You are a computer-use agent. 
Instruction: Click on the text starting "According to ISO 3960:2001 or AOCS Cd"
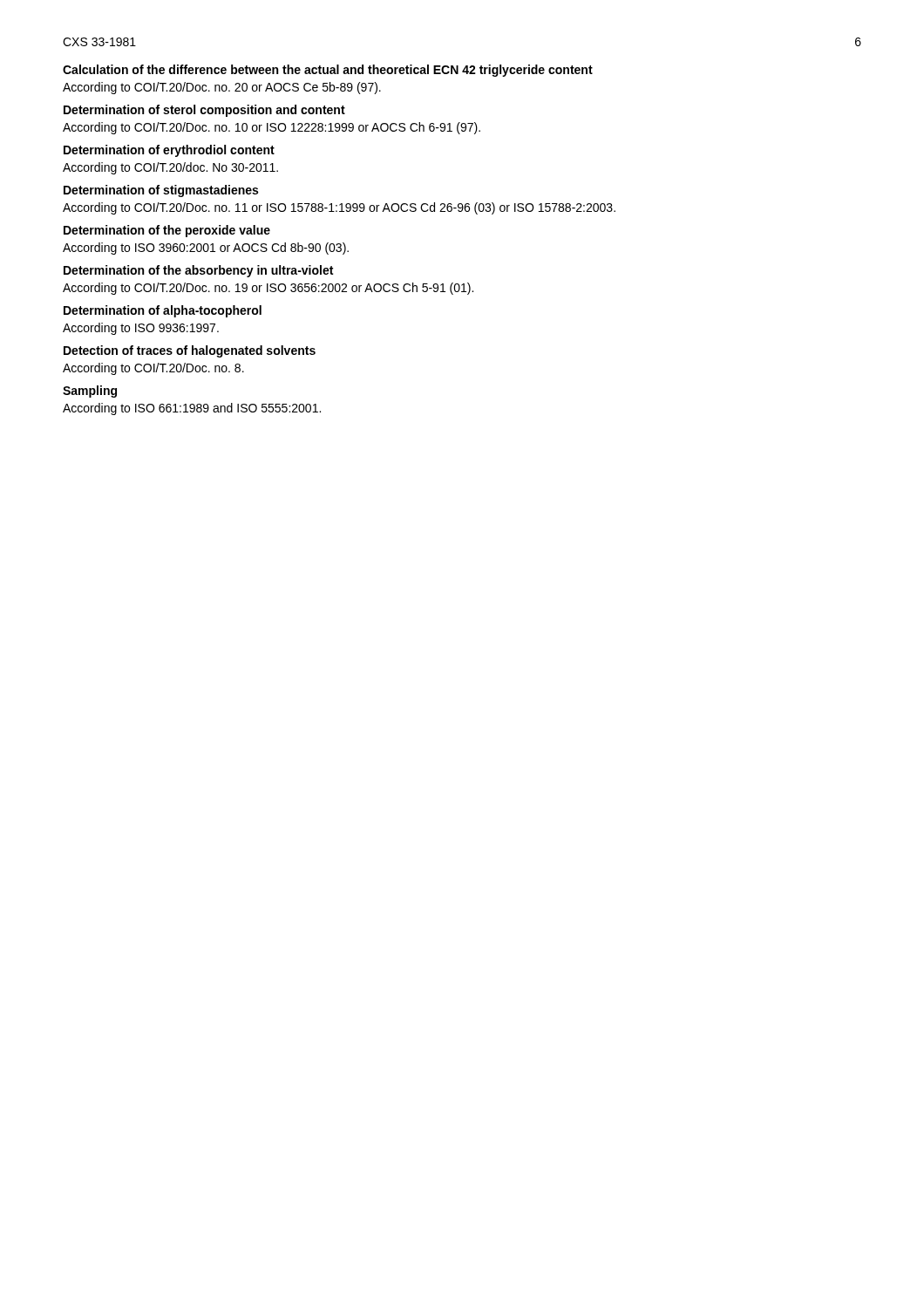[206, 248]
